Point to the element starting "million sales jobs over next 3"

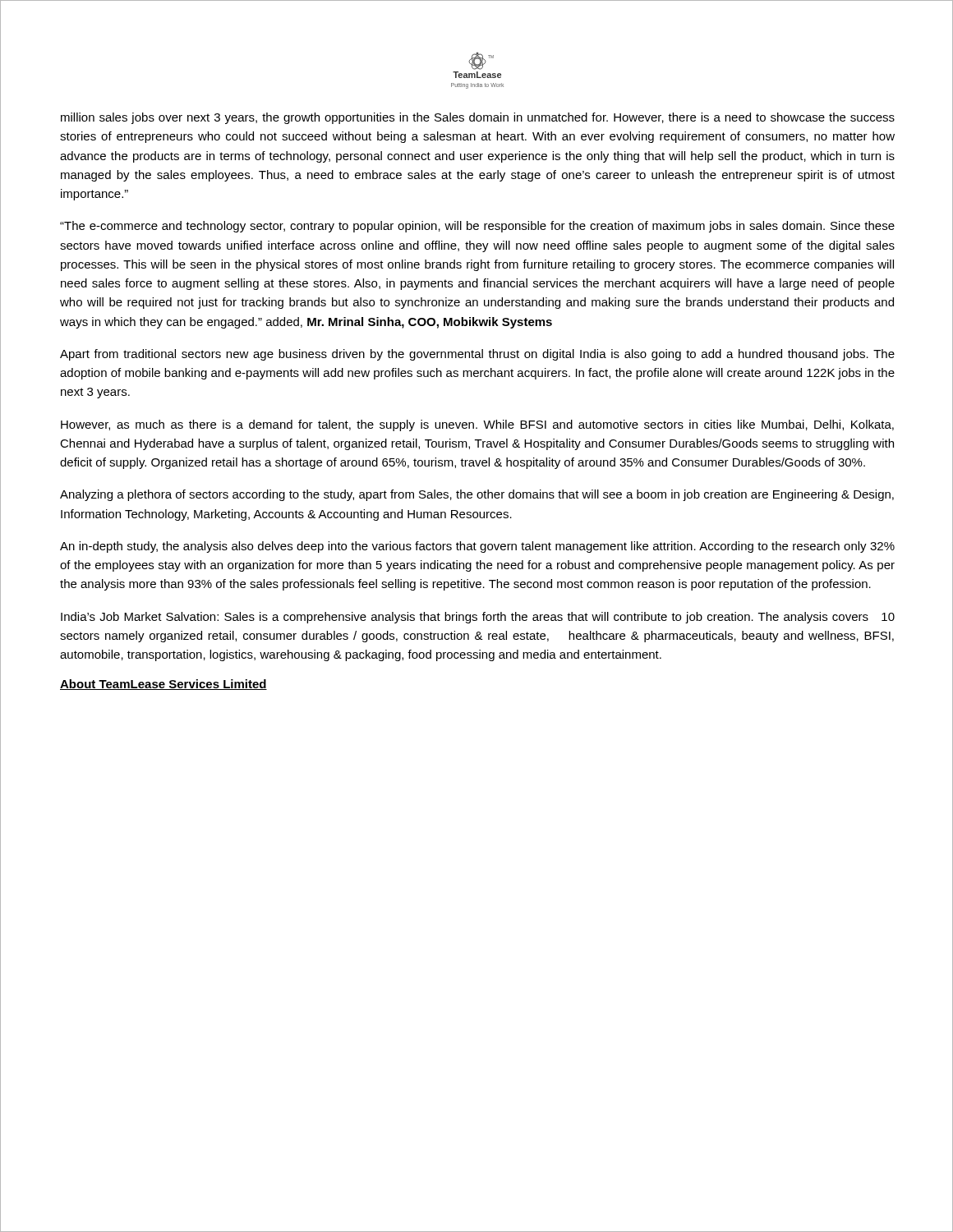pos(477,155)
